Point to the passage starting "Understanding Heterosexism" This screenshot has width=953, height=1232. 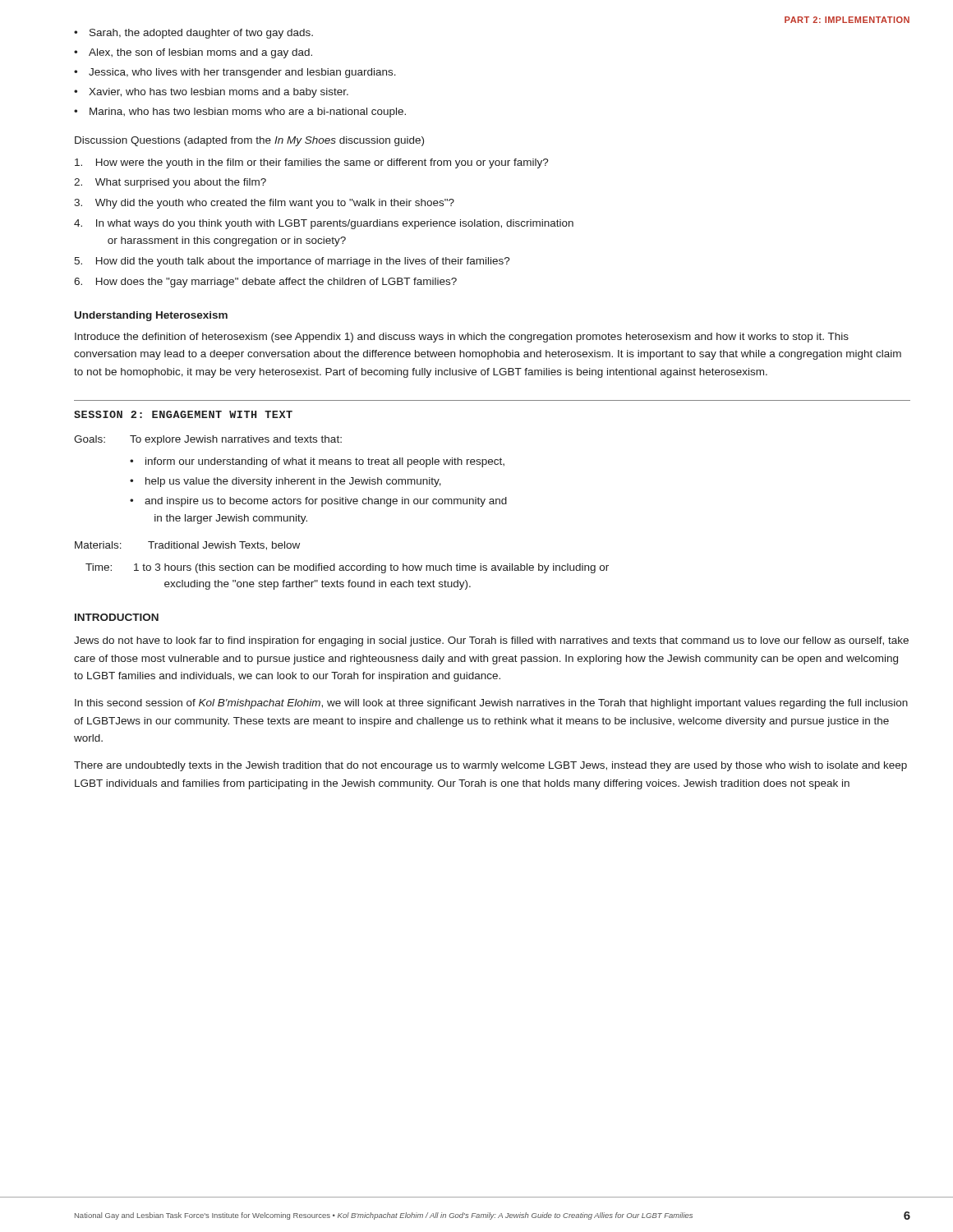[x=151, y=315]
